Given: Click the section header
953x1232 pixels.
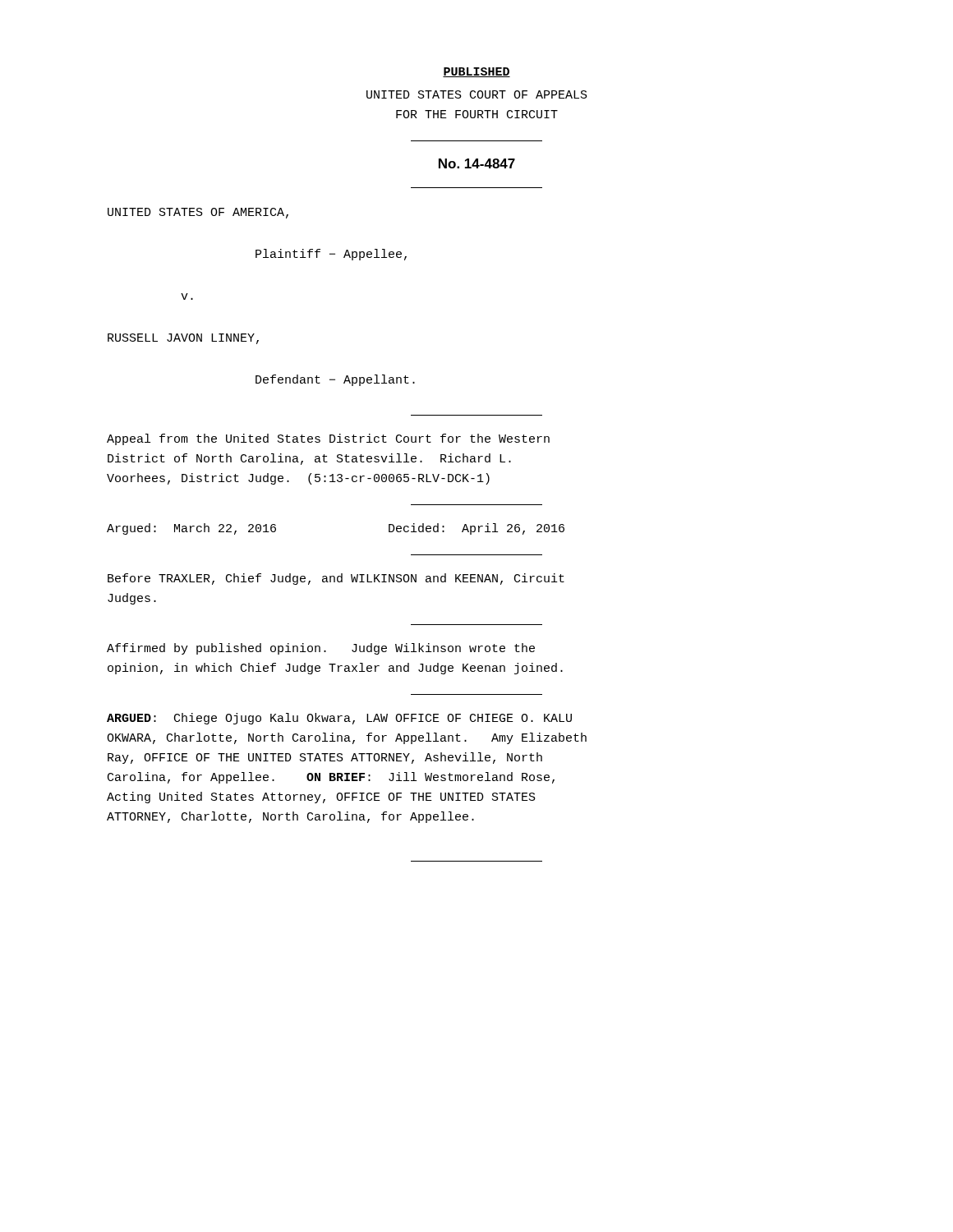Looking at the screenshot, I should 476,164.
